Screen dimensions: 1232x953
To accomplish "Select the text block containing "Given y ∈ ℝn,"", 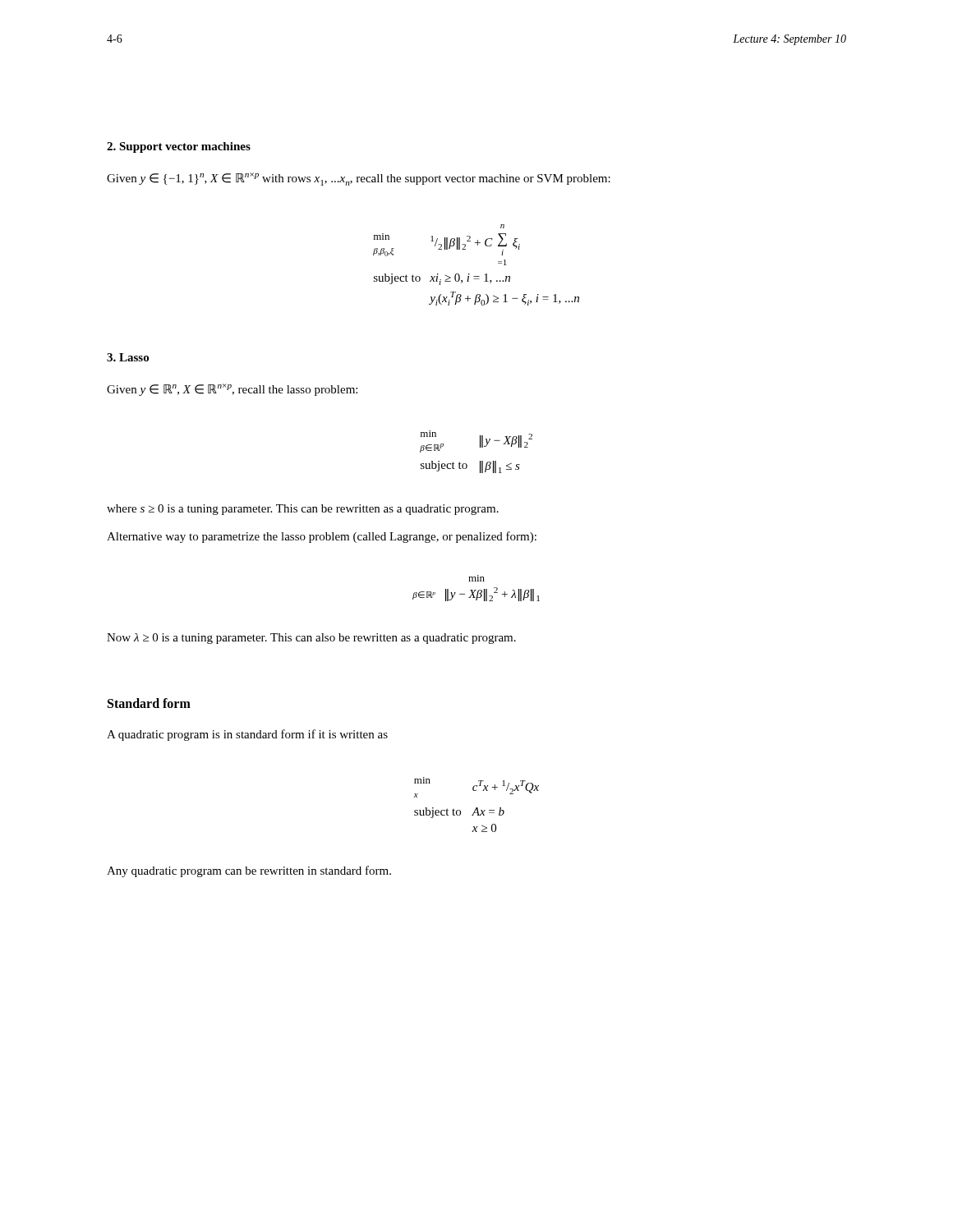I will click(233, 388).
